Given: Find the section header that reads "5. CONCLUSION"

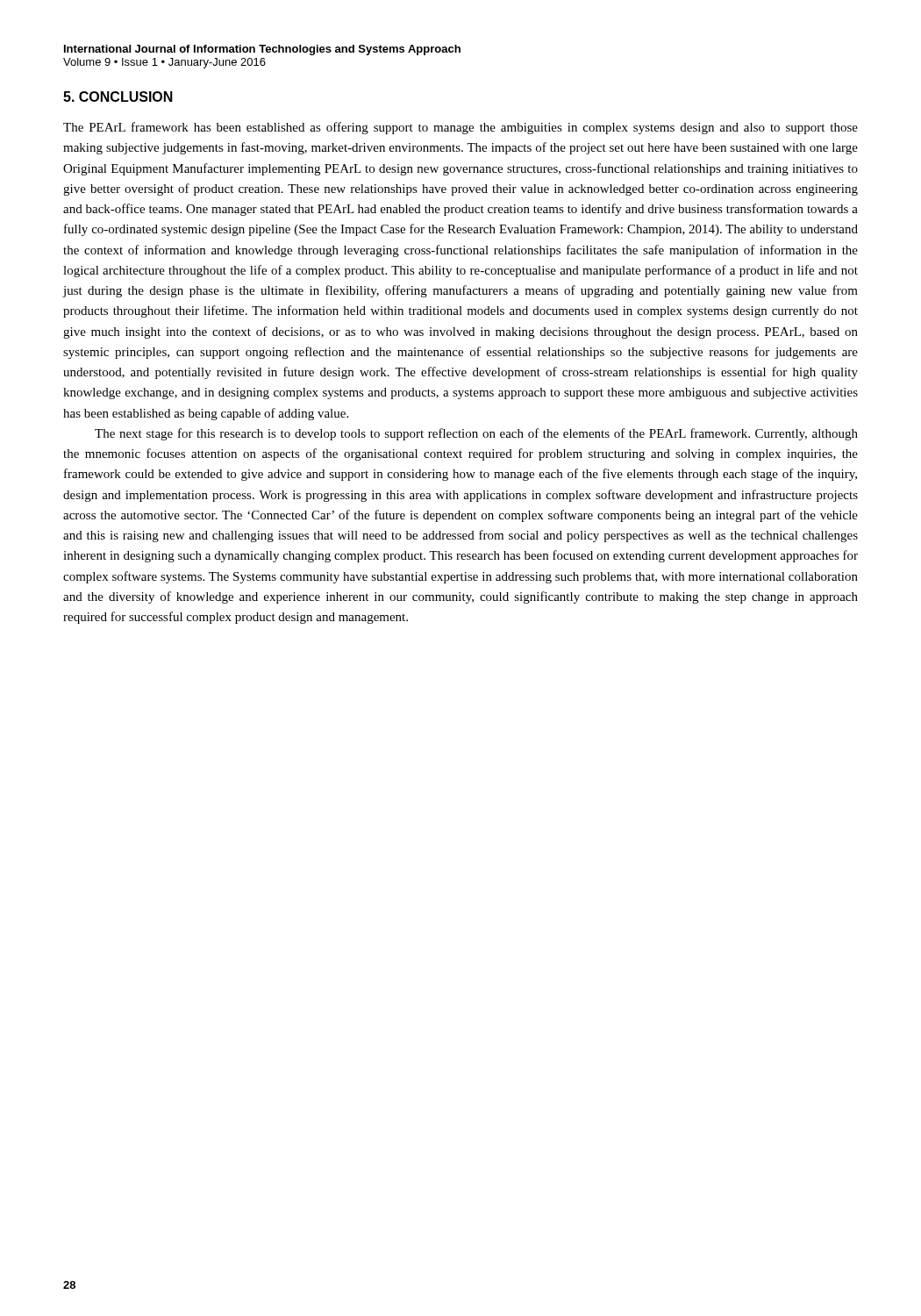Looking at the screenshot, I should pos(118,97).
